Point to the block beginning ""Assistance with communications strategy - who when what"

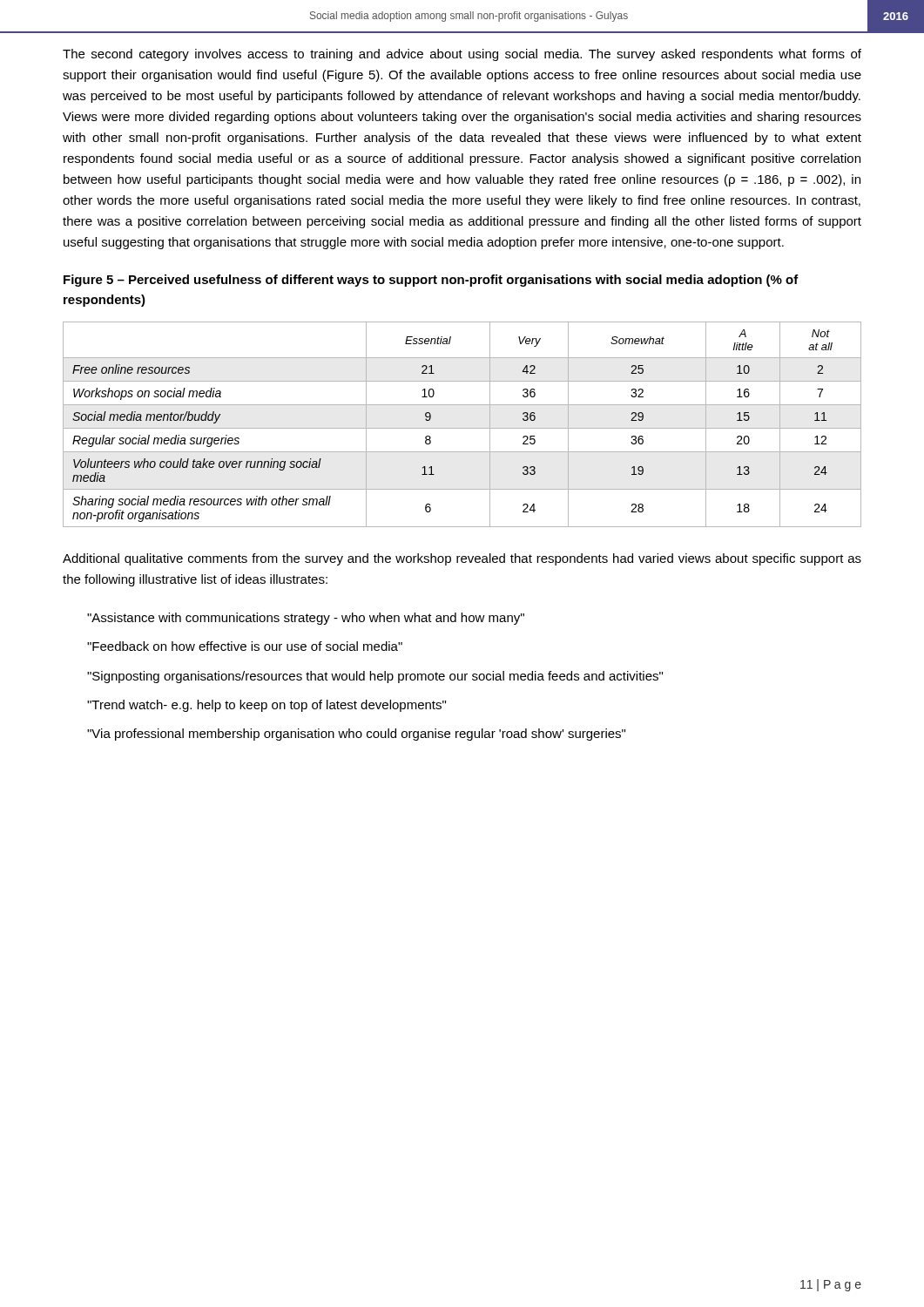[x=306, y=617]
